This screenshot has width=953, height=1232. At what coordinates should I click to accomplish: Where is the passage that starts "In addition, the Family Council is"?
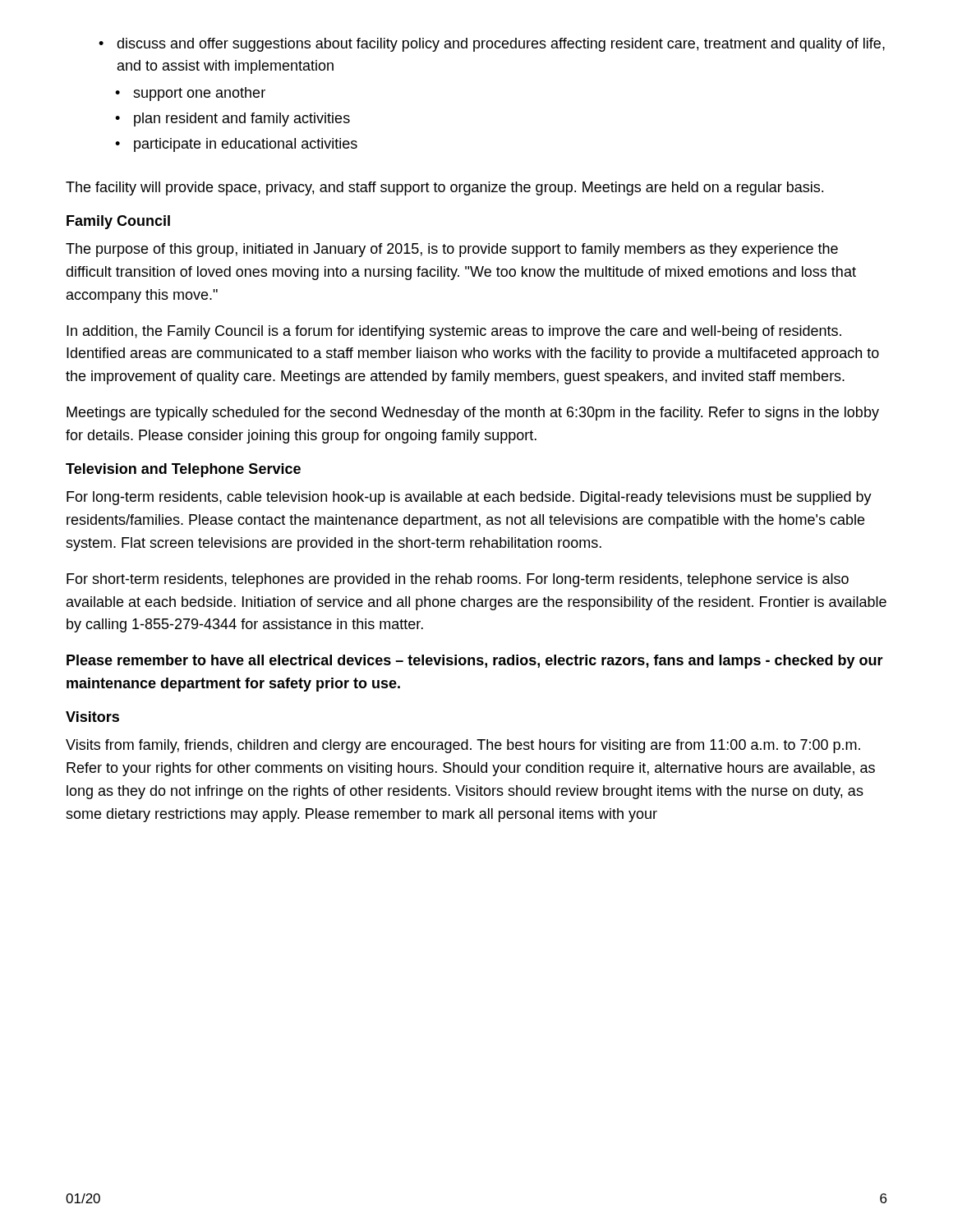(472, 354)
